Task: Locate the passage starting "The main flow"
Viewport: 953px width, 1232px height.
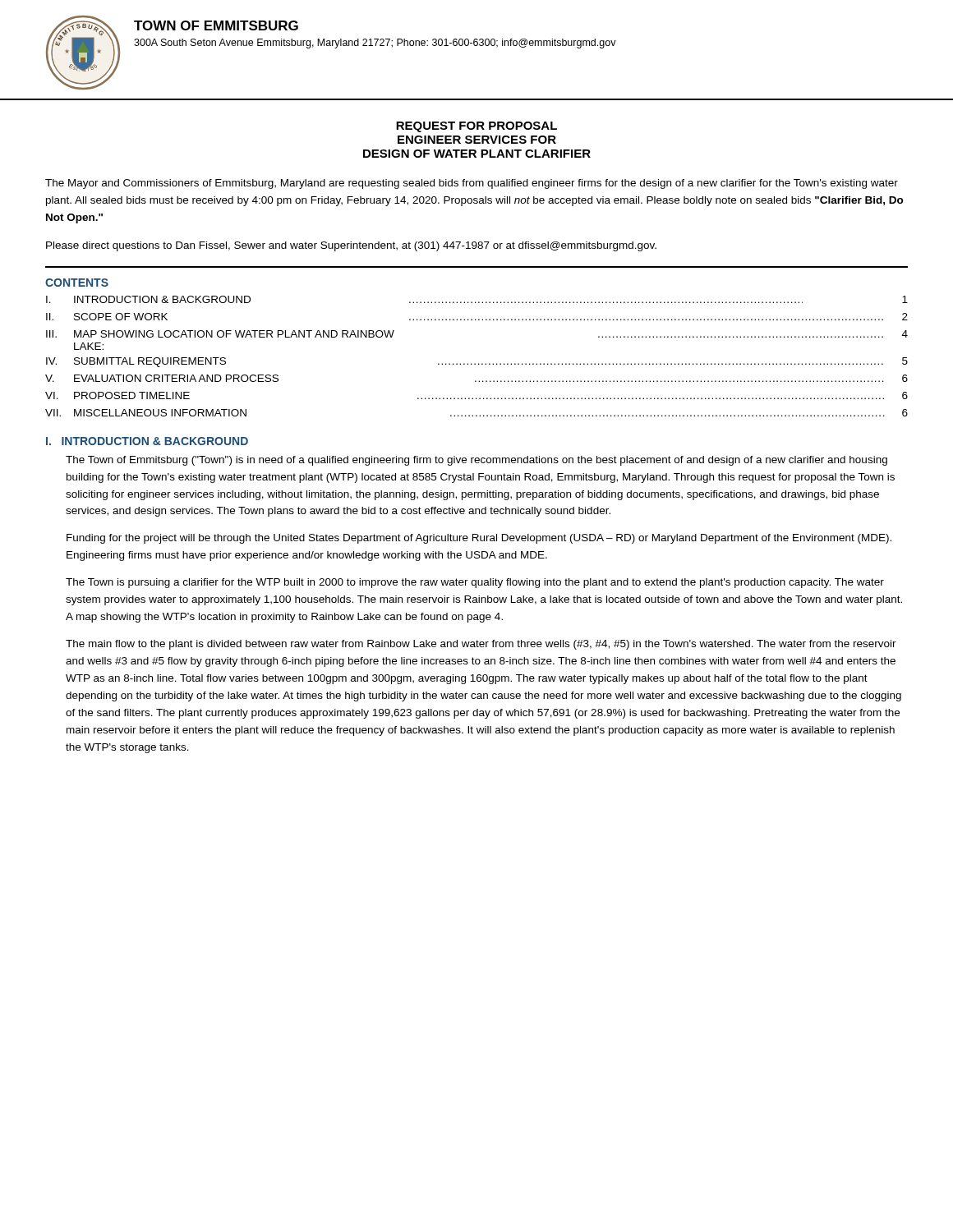Action: pyautogui.click(x=484, y=695)
